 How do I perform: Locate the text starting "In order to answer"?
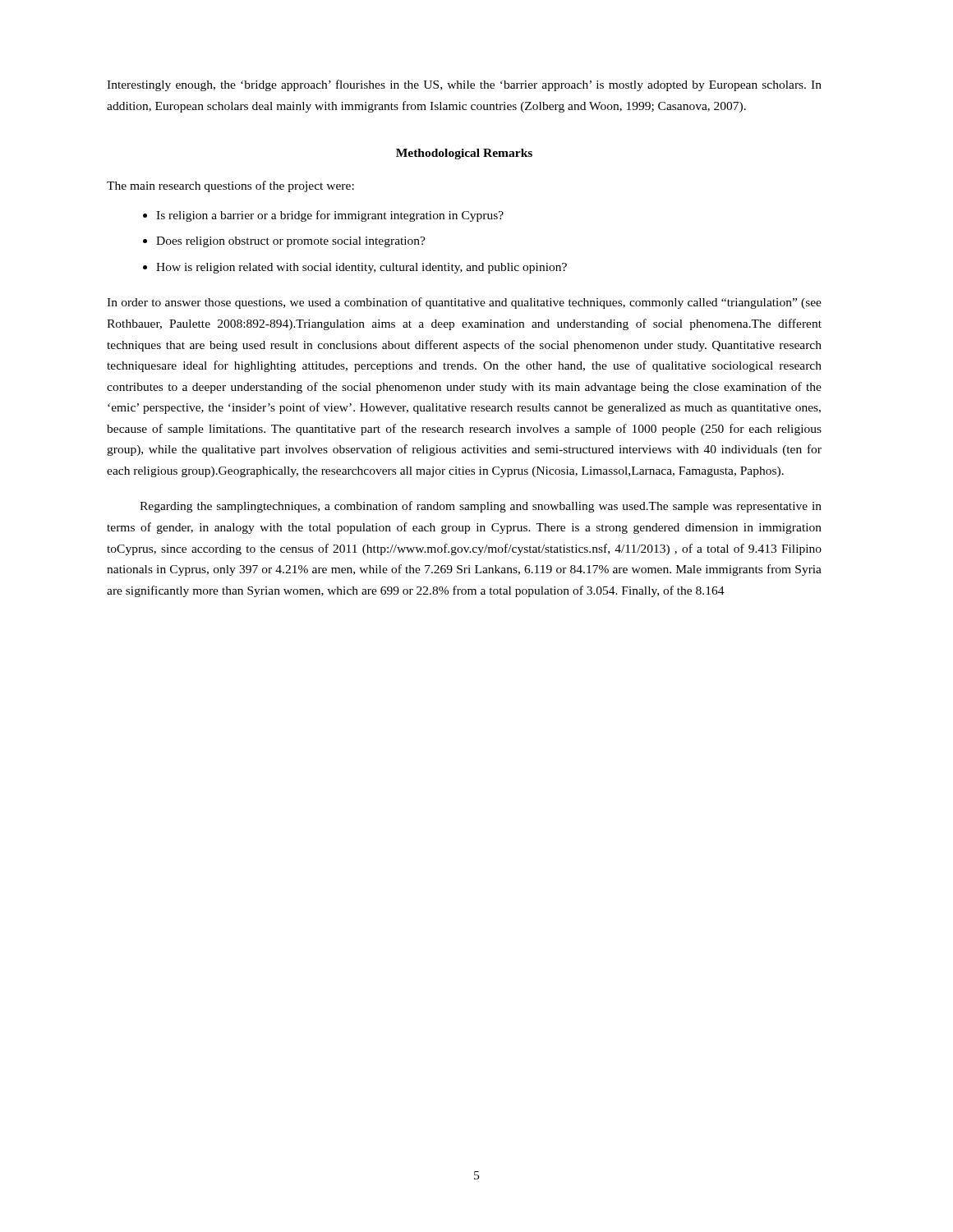point(464,386)
